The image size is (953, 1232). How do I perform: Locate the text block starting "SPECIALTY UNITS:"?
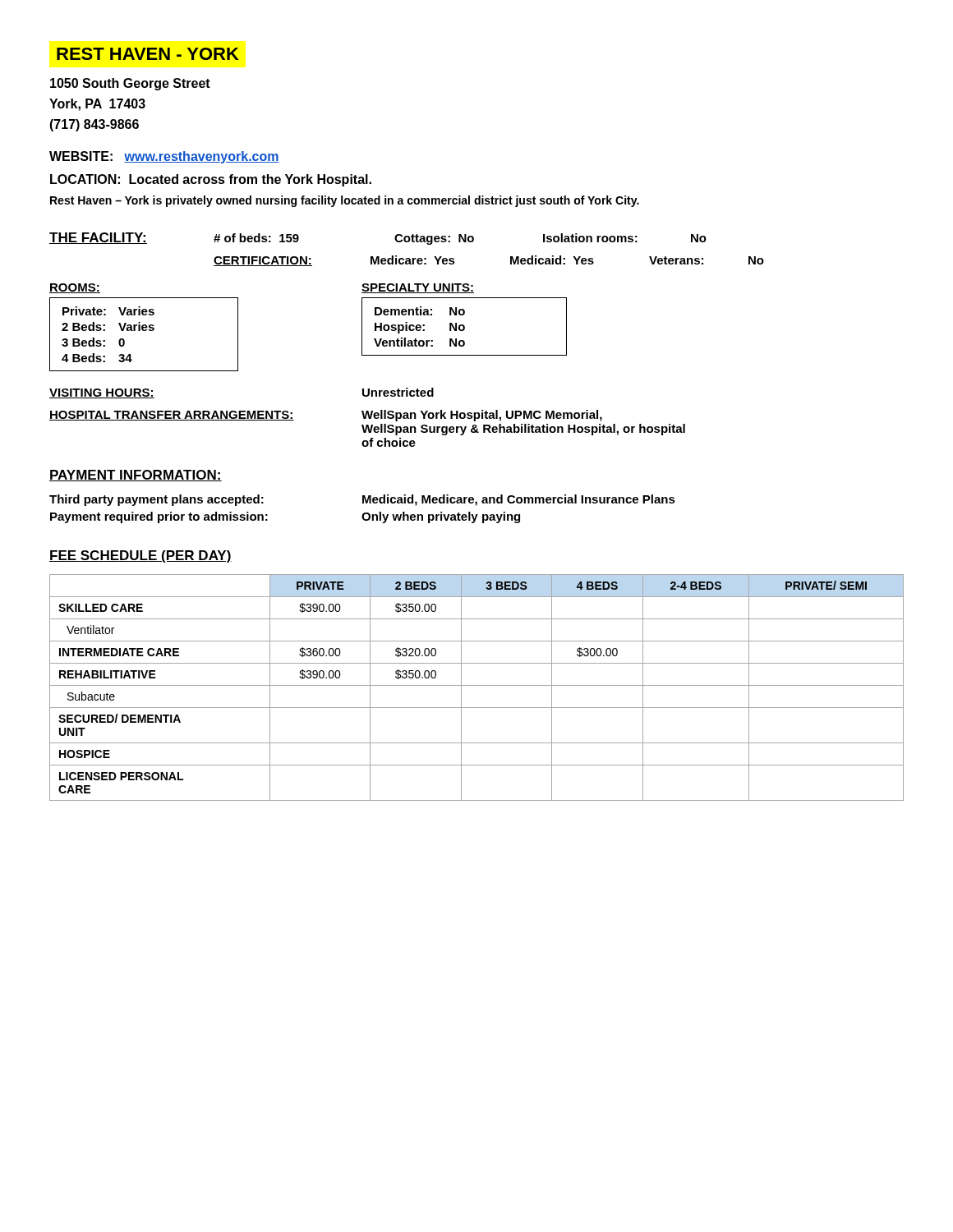tap(418, 287)
